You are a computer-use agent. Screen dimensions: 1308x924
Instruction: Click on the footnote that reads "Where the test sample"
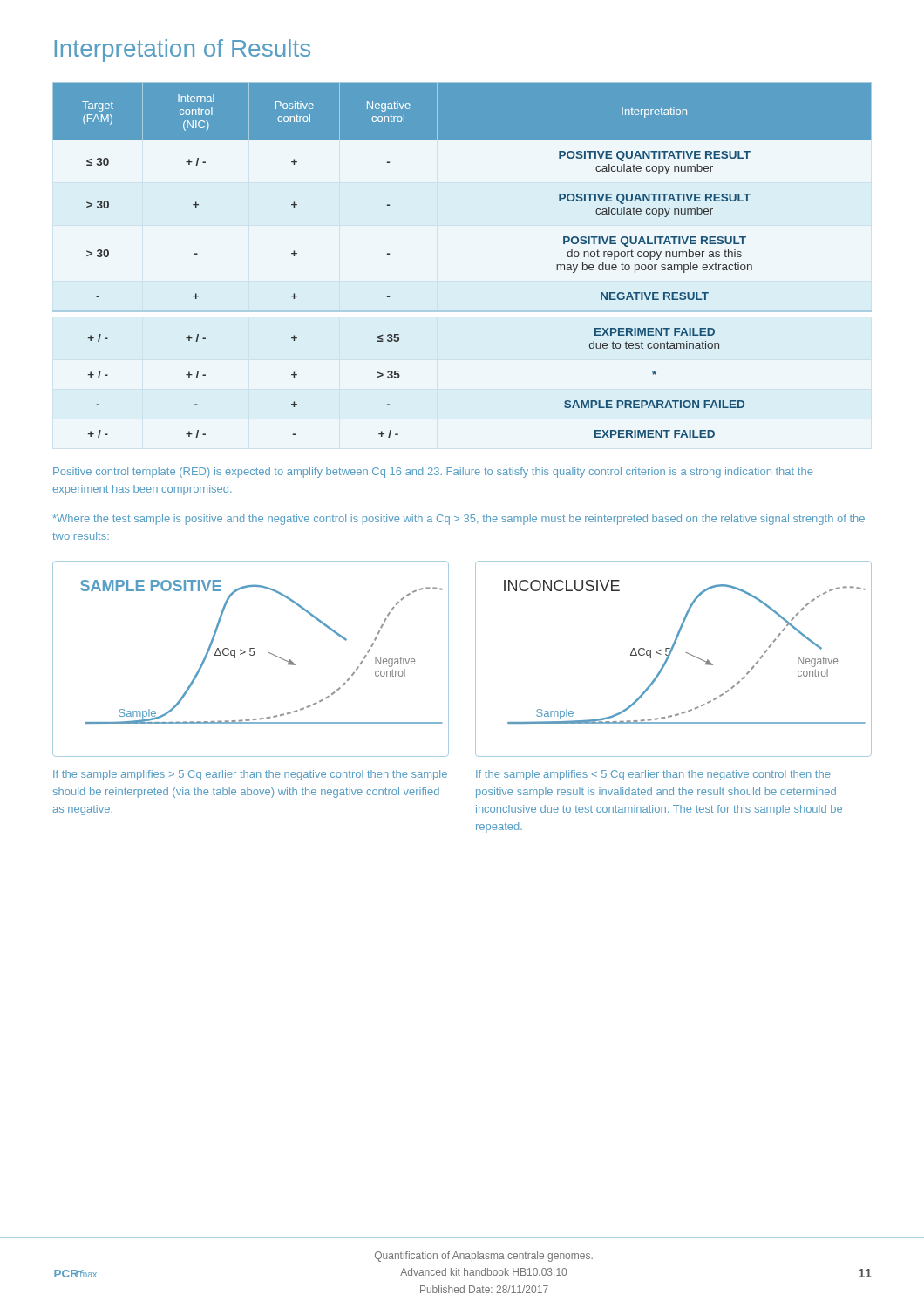coord(459,527)
